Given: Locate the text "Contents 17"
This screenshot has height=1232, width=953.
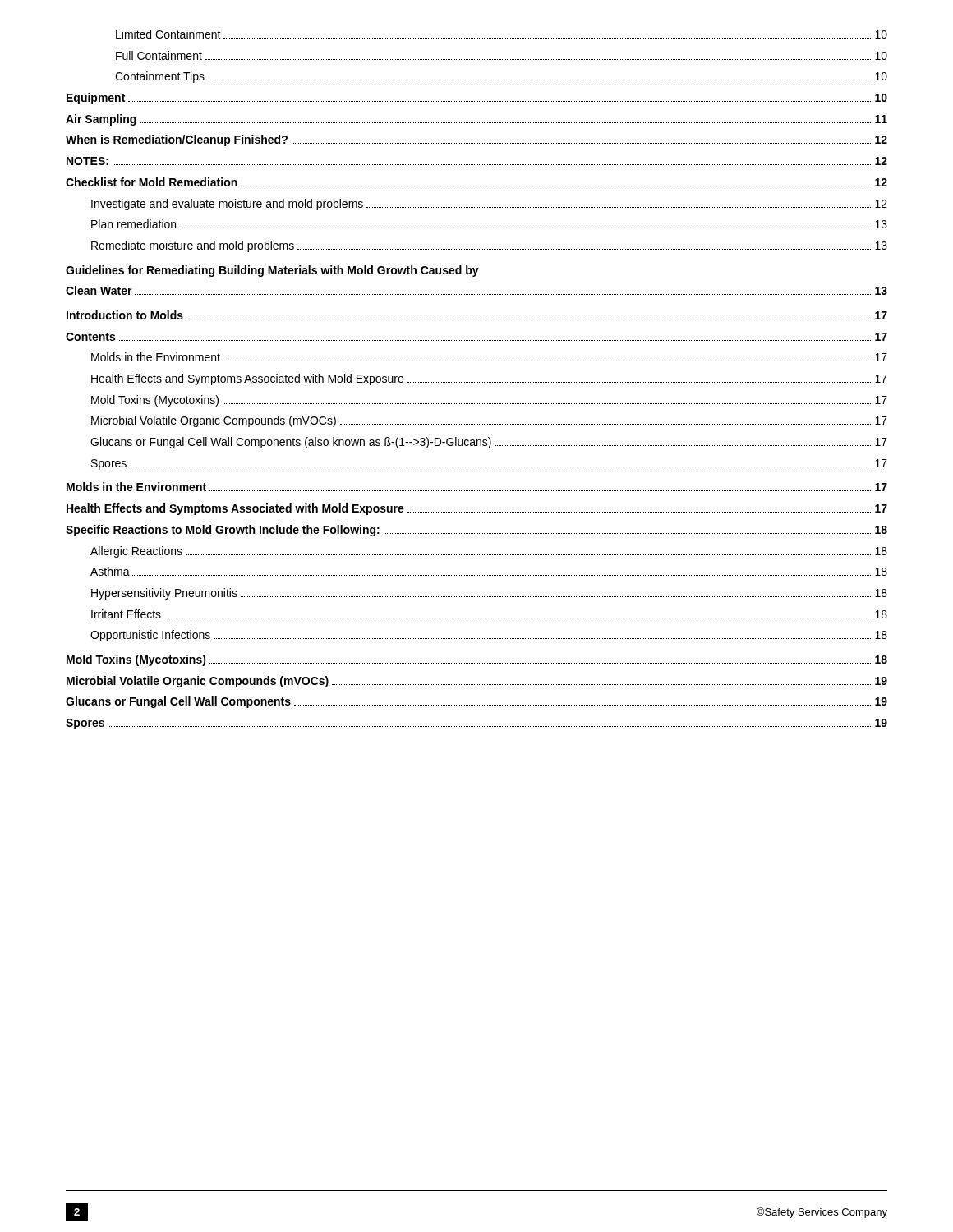Looking at the screenshot, I should point(476,337).
